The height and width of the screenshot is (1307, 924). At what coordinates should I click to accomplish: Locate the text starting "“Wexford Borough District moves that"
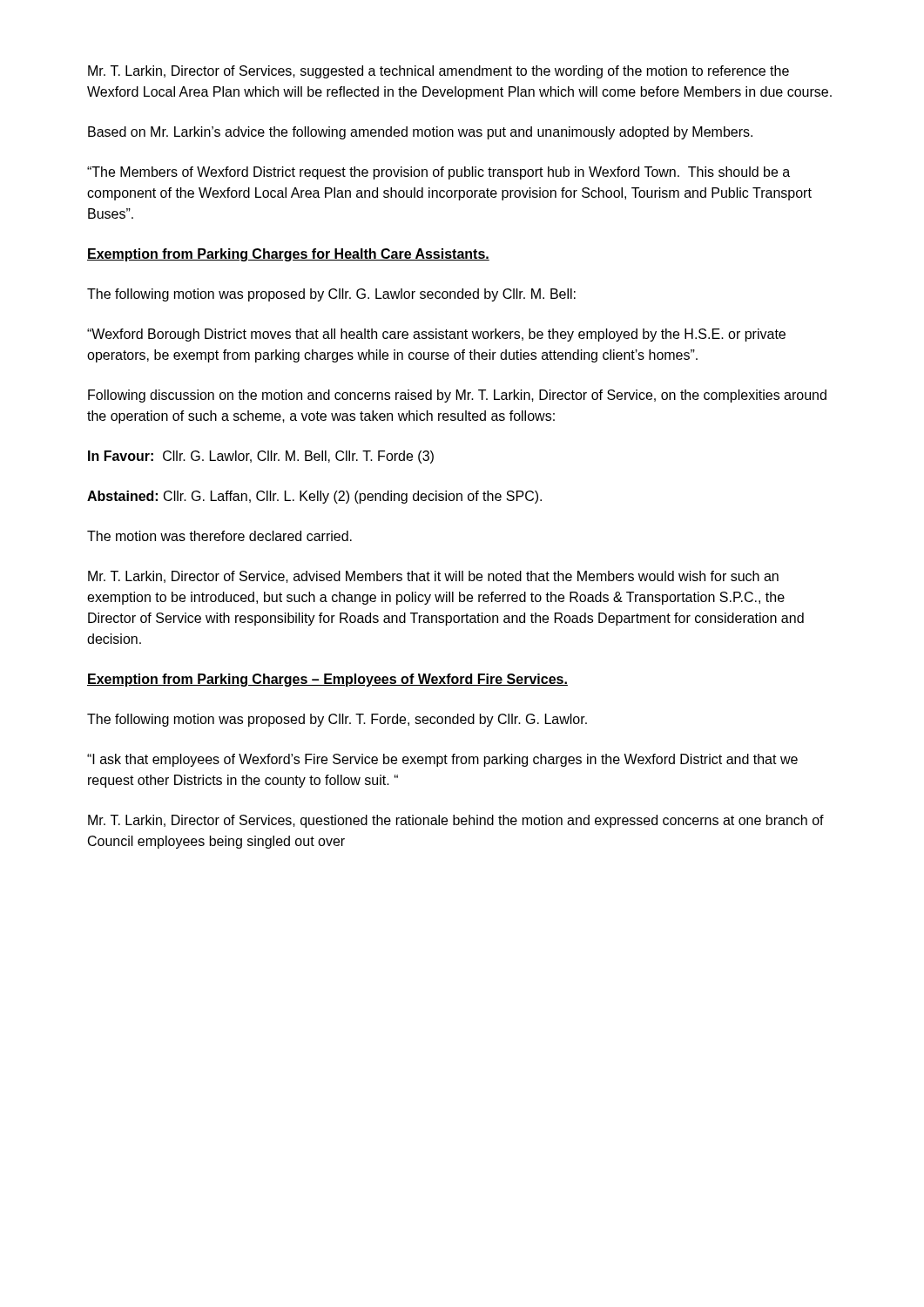(x=437, y=345)
